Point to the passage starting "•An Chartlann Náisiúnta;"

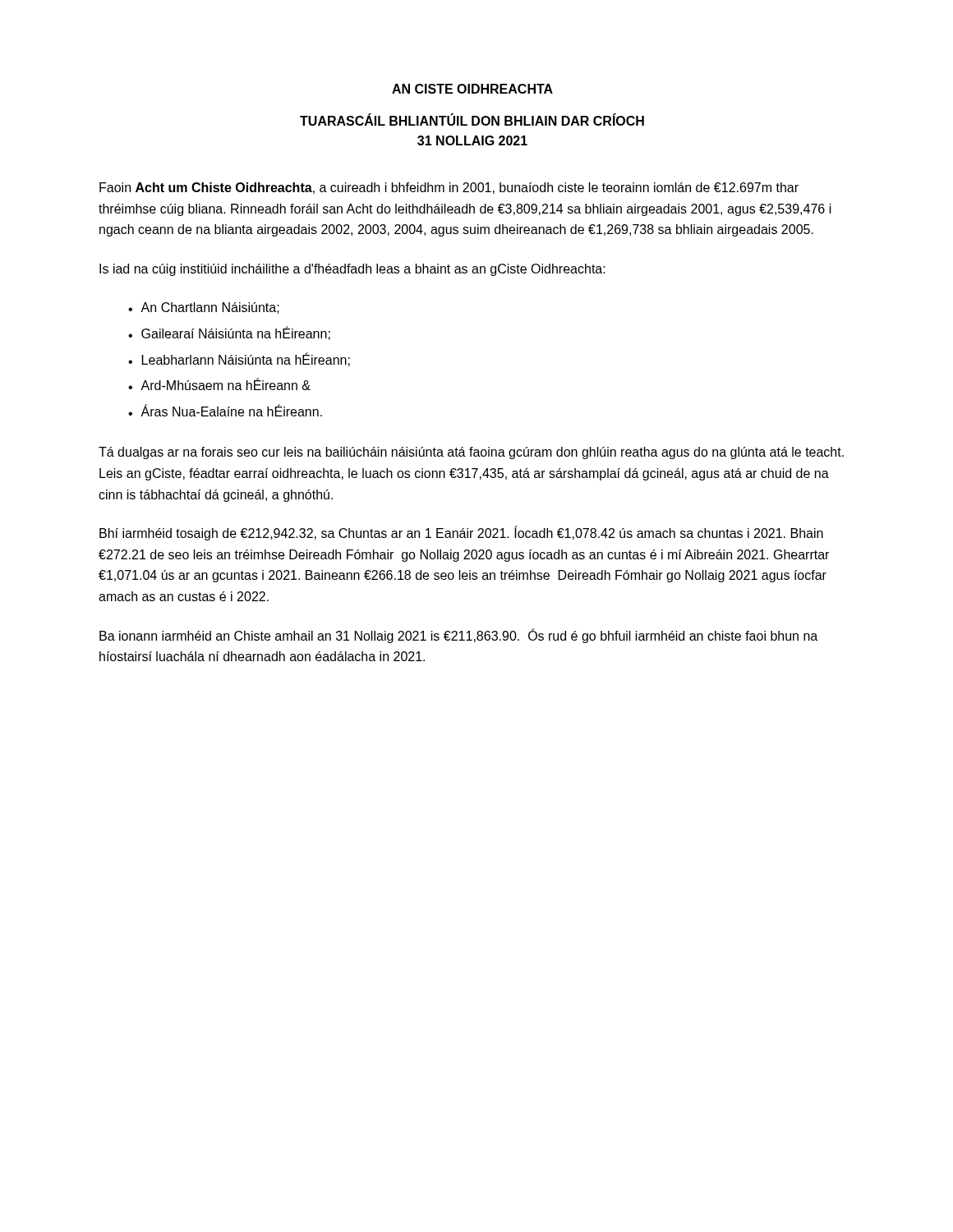click(x=204, y=309)
